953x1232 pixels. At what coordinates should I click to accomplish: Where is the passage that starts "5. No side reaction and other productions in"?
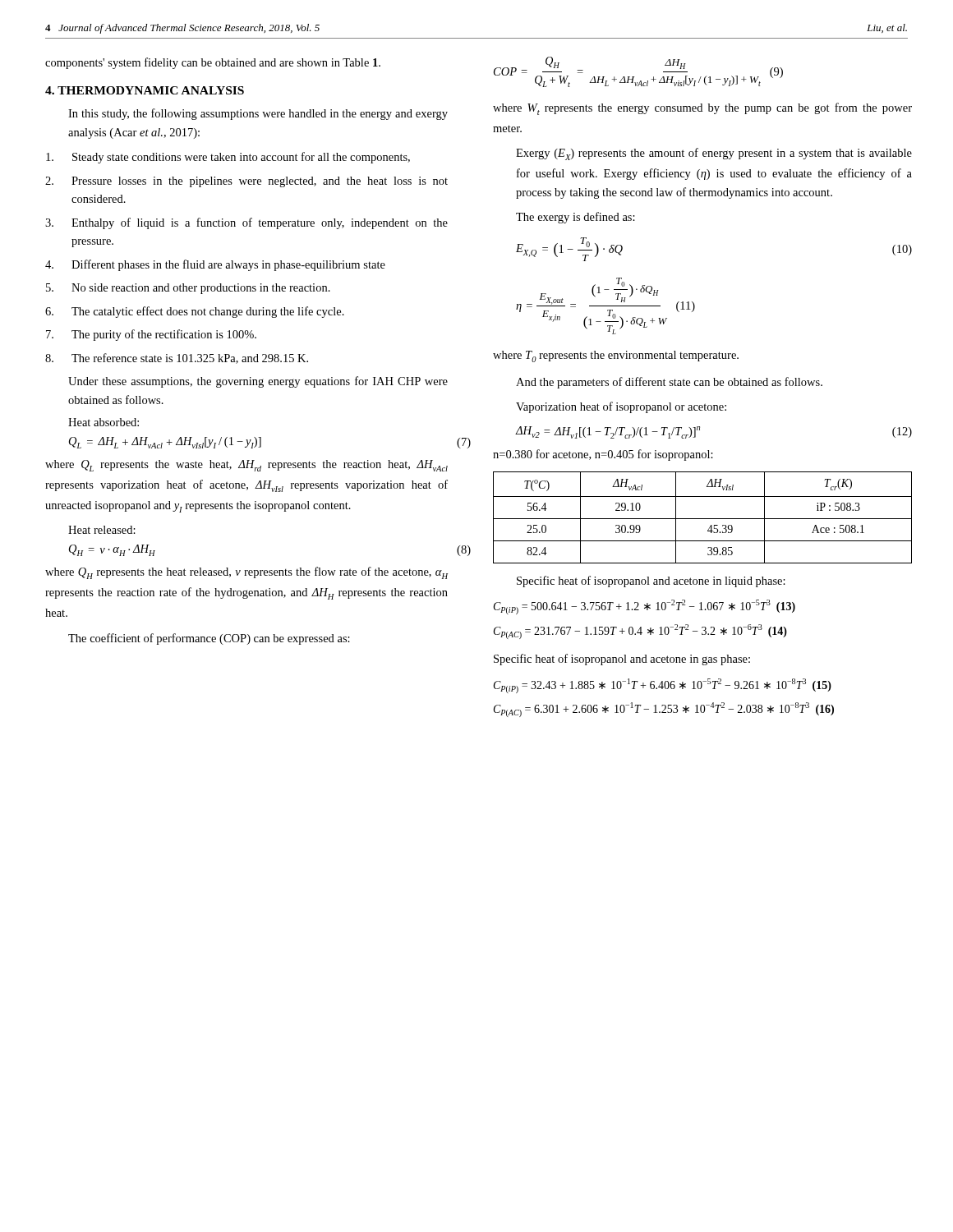pyautogui.click(x=246, y=288)
